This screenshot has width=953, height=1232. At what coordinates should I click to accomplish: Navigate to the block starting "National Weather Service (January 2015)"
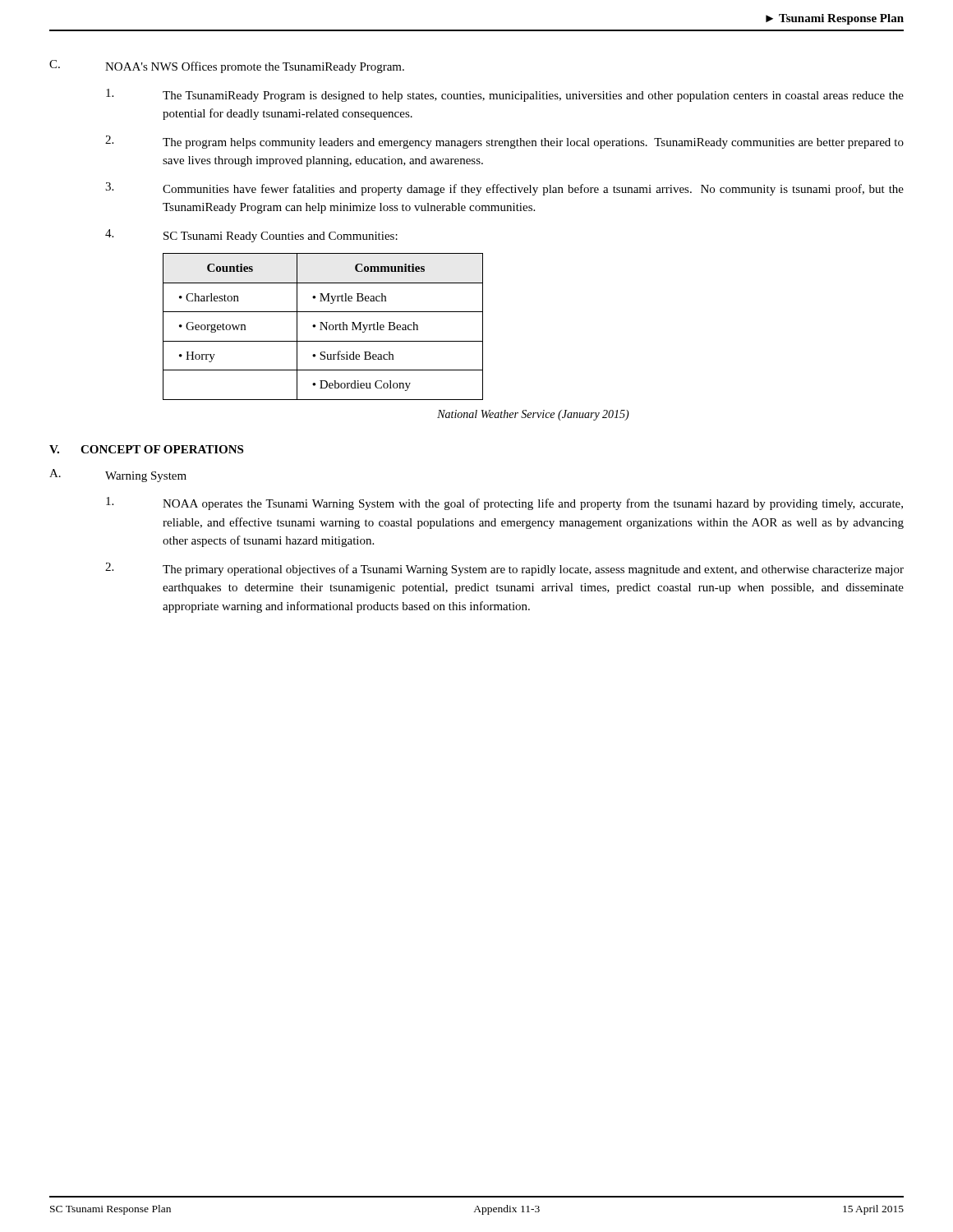pyautogui.click(x=533, y=414)
